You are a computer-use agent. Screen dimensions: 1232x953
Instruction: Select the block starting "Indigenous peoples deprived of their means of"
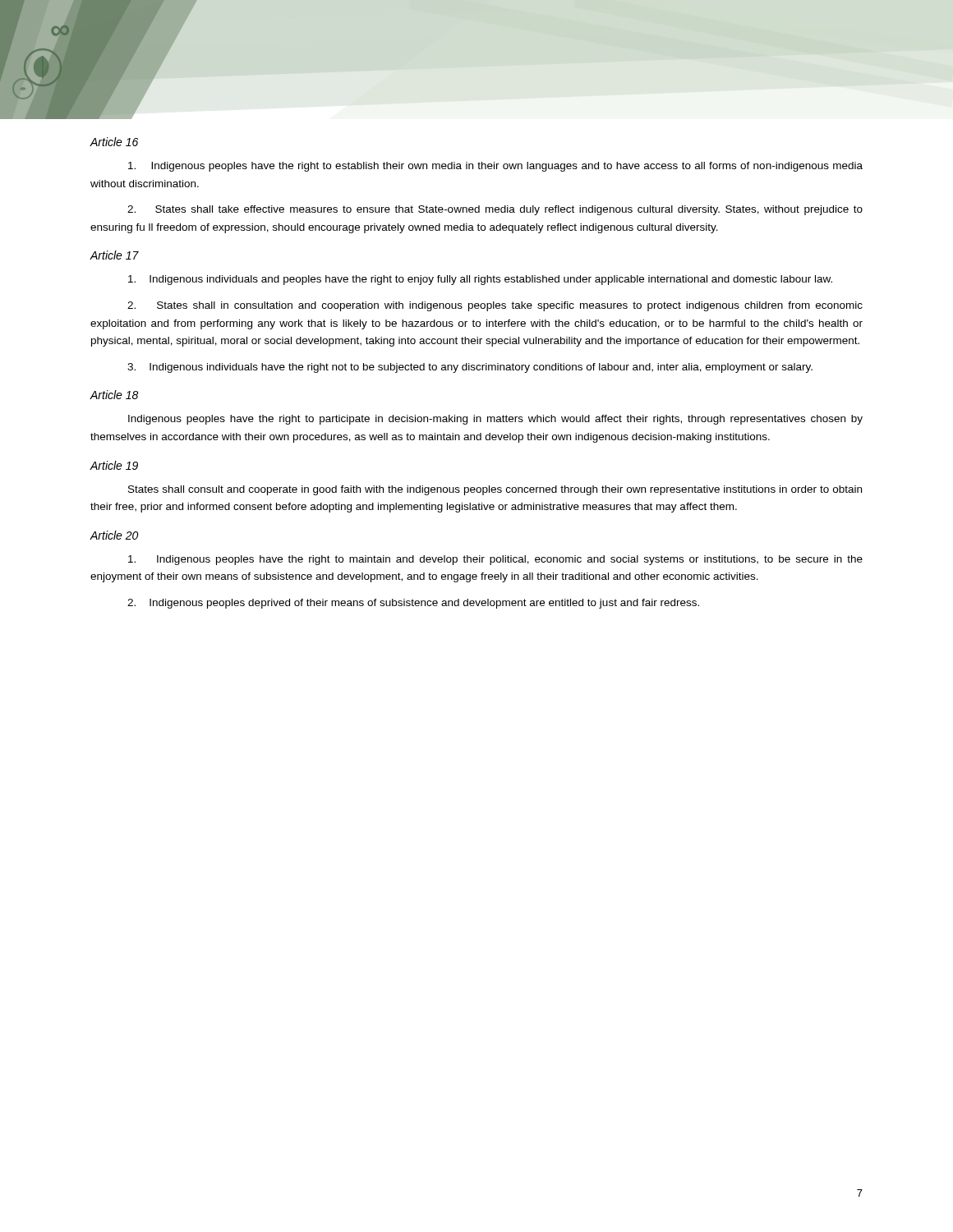click(414, 602)
